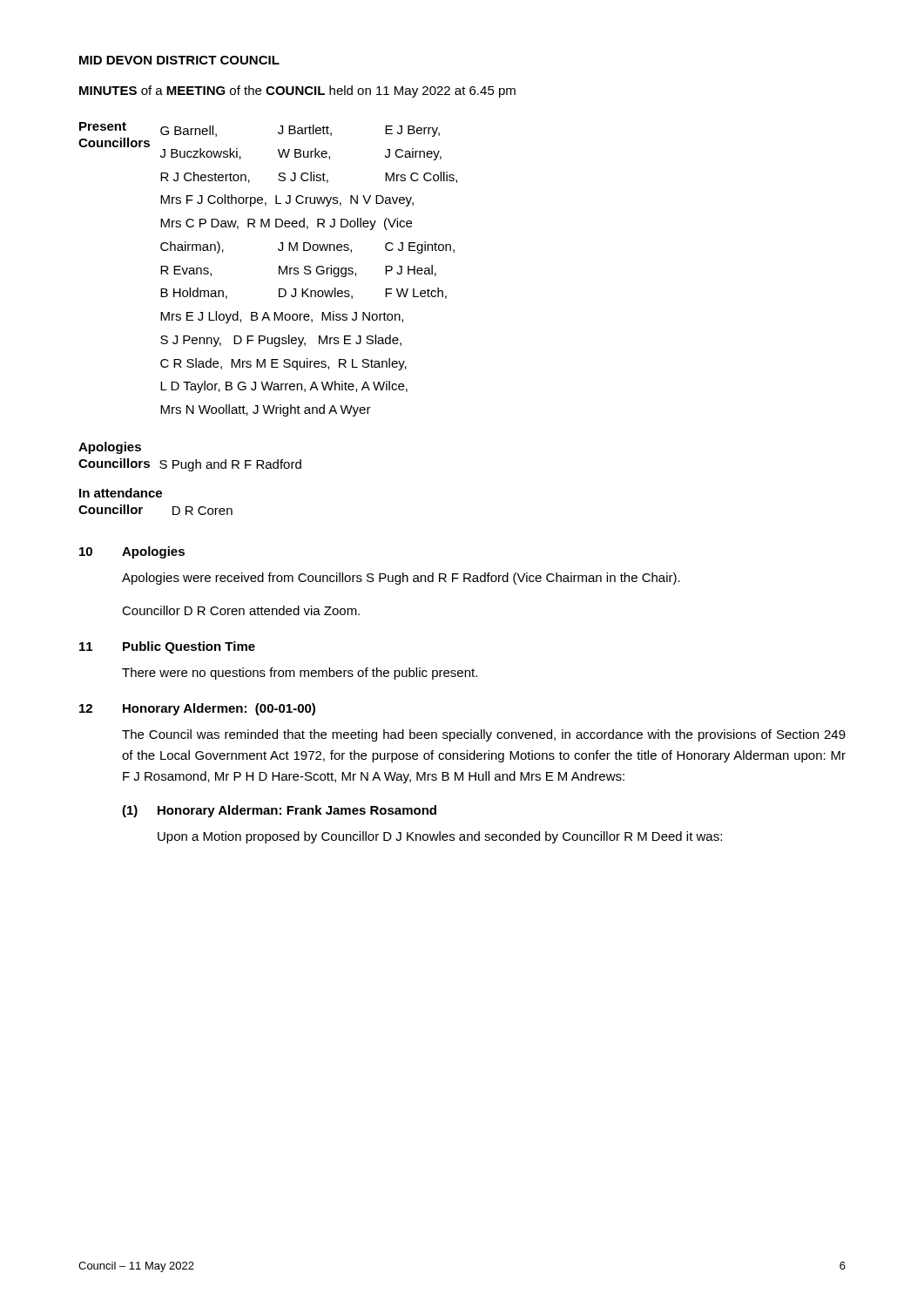Screen dimensions: 1307x924
Task: Locate the text starting "Honorary Aldermen: (00-01-00)"
Action: click(219, 708)
